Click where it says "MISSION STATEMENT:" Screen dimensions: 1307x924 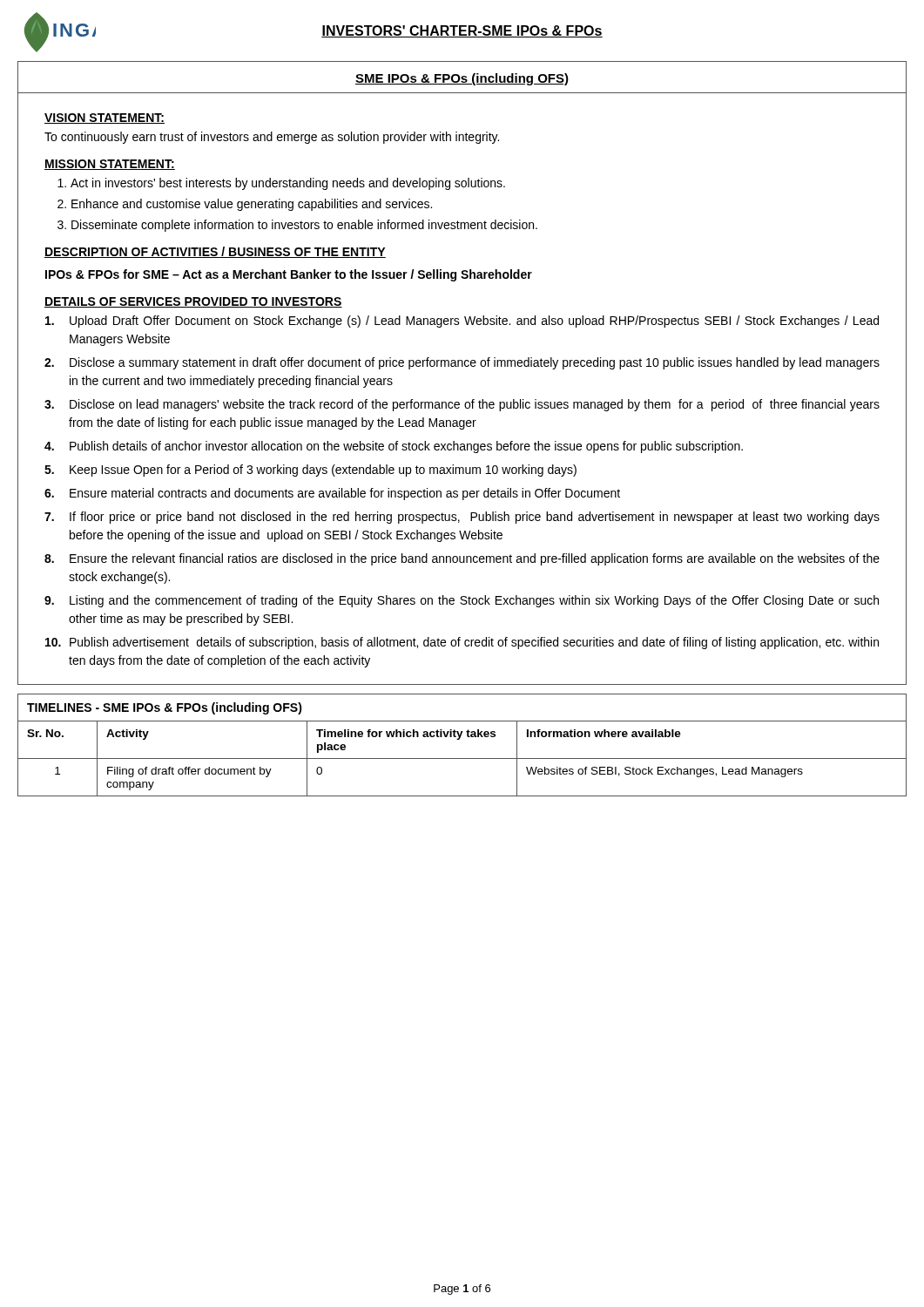tap(110, 164)
